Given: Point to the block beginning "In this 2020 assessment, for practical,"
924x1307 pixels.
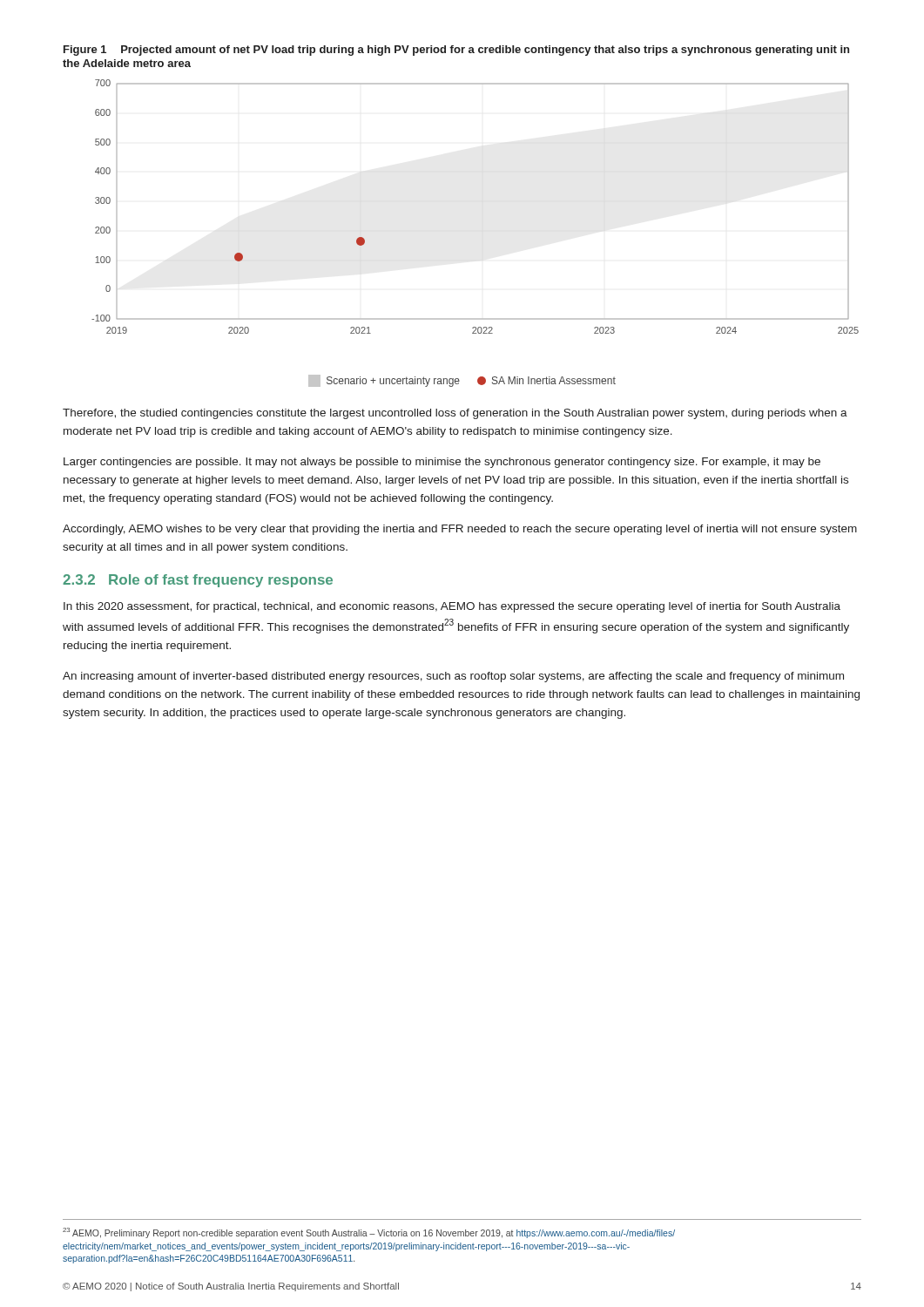Looking at the screenshot, I should (x=456, y=626).
